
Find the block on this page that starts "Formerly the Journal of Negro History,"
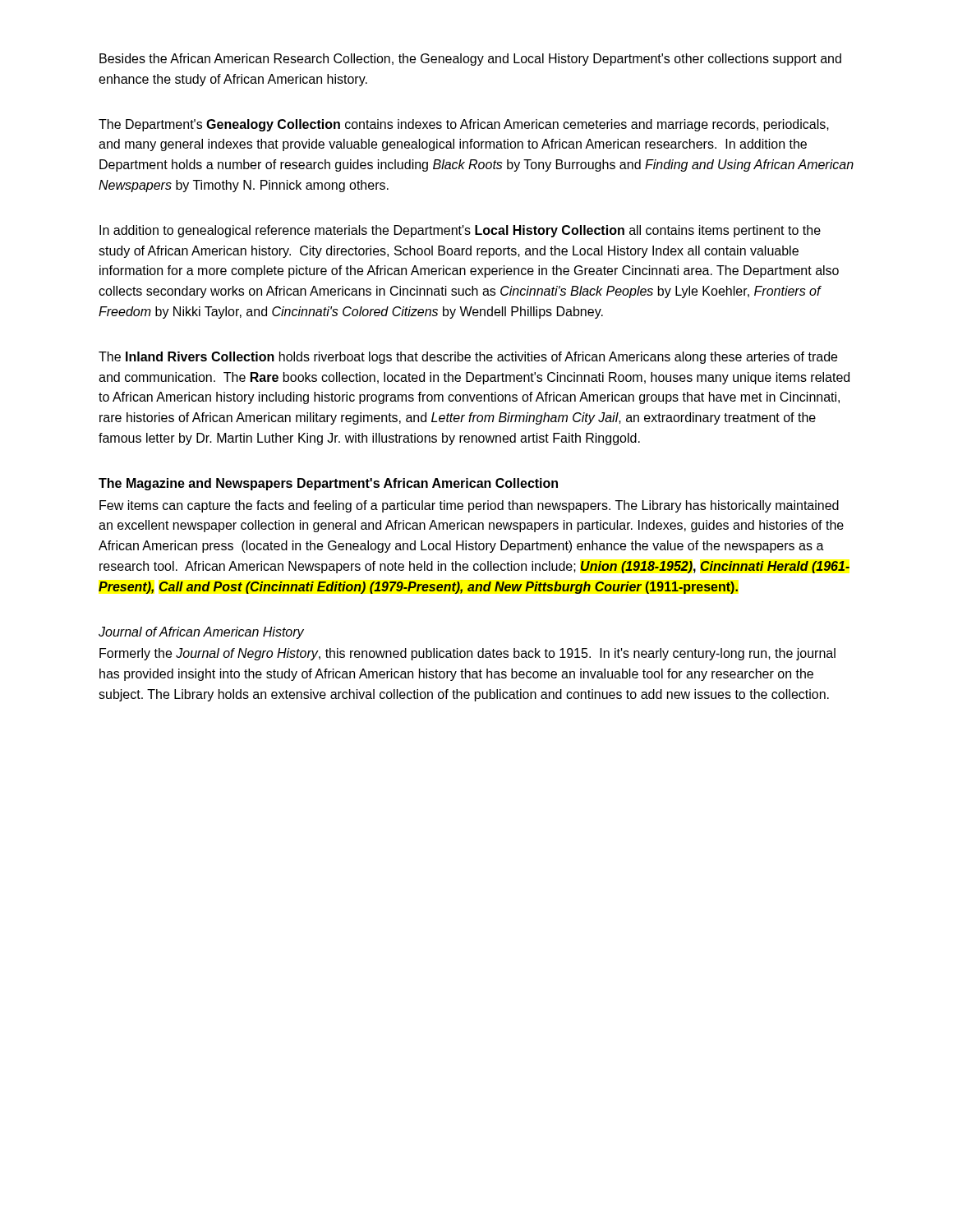click(467, 674)
